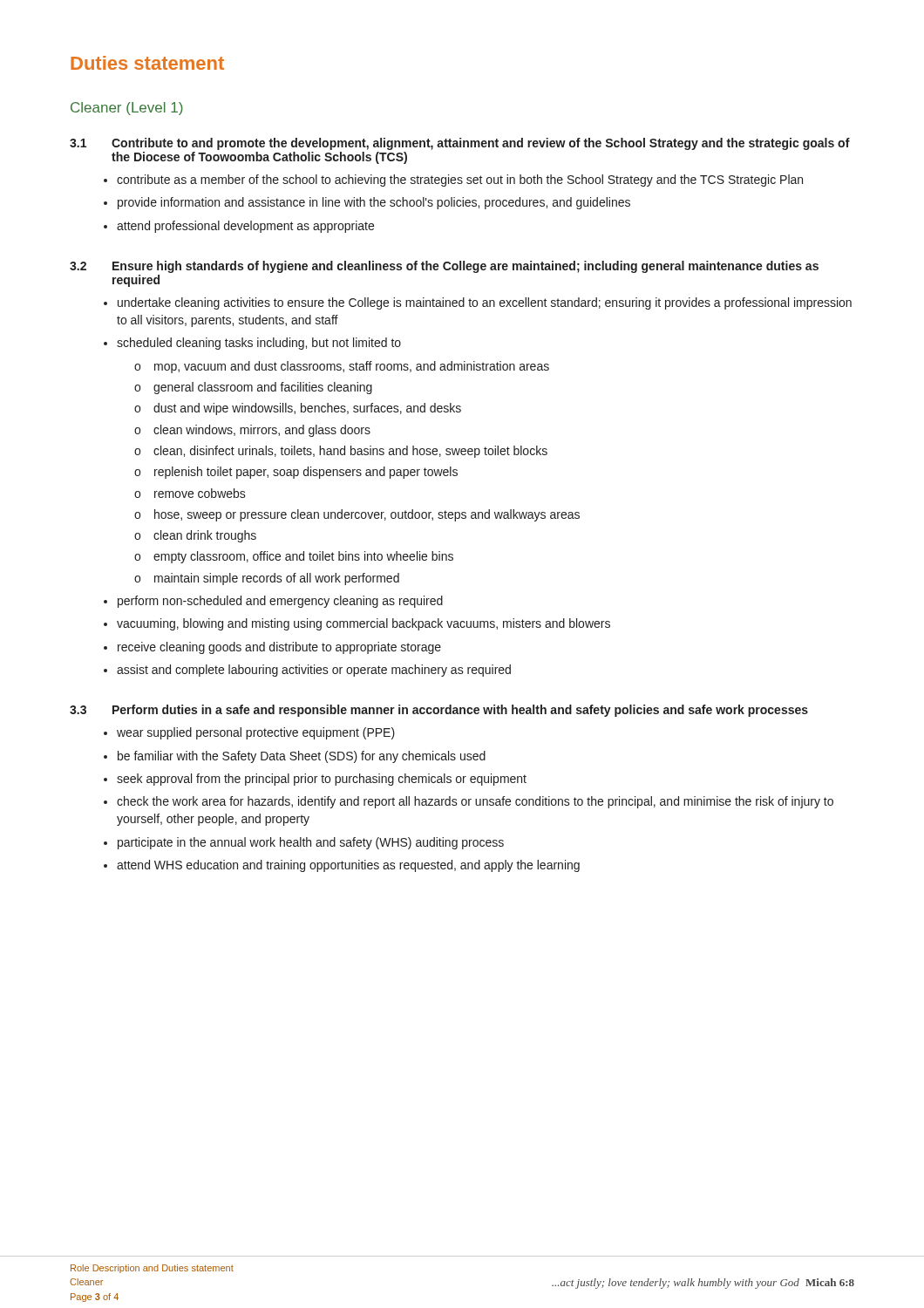
Task: Point to the block beginning "provide information and assistance in line with the"
Action: pyautogui.click(x=374, y=203)
